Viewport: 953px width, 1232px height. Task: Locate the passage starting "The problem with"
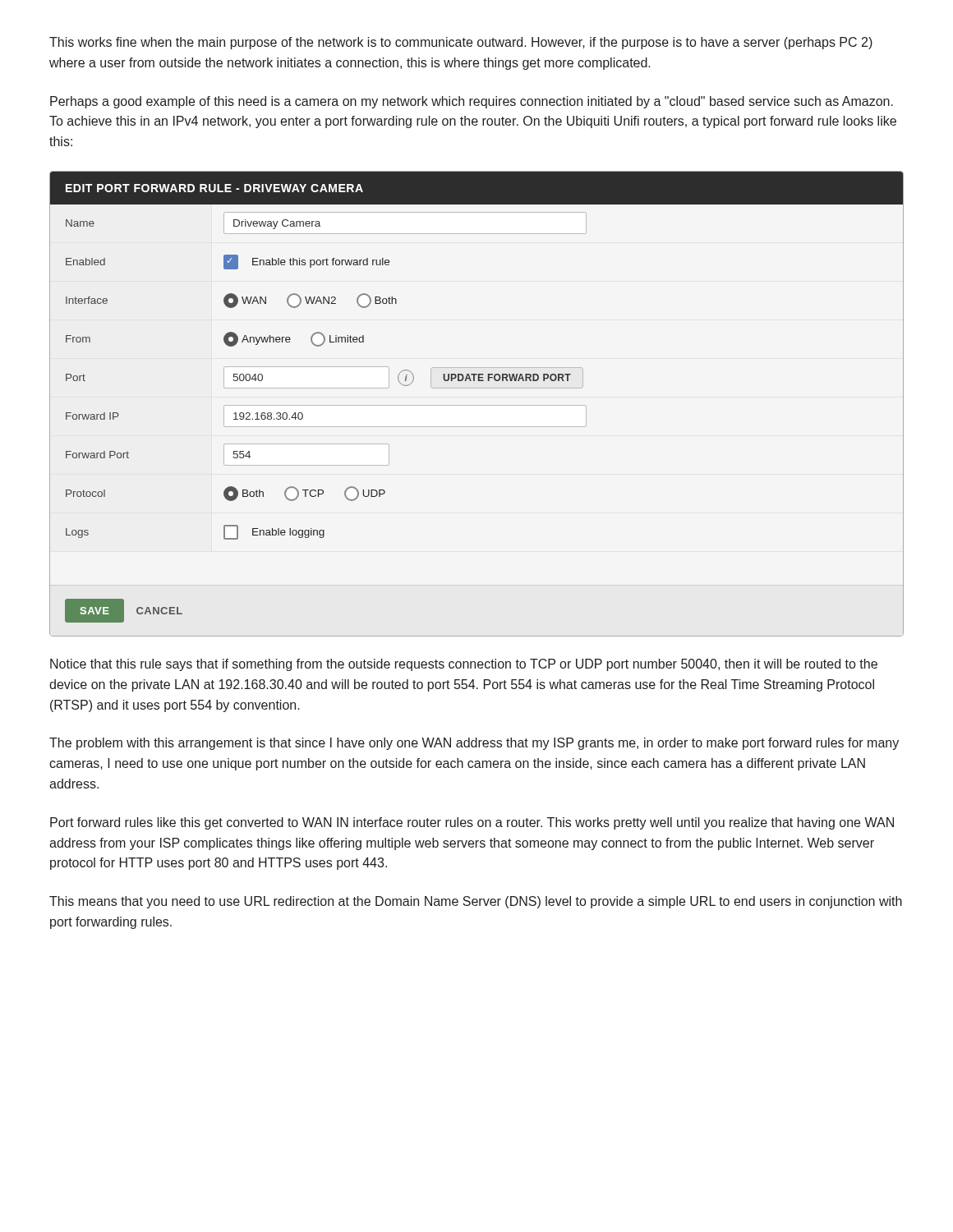(474, 764)
